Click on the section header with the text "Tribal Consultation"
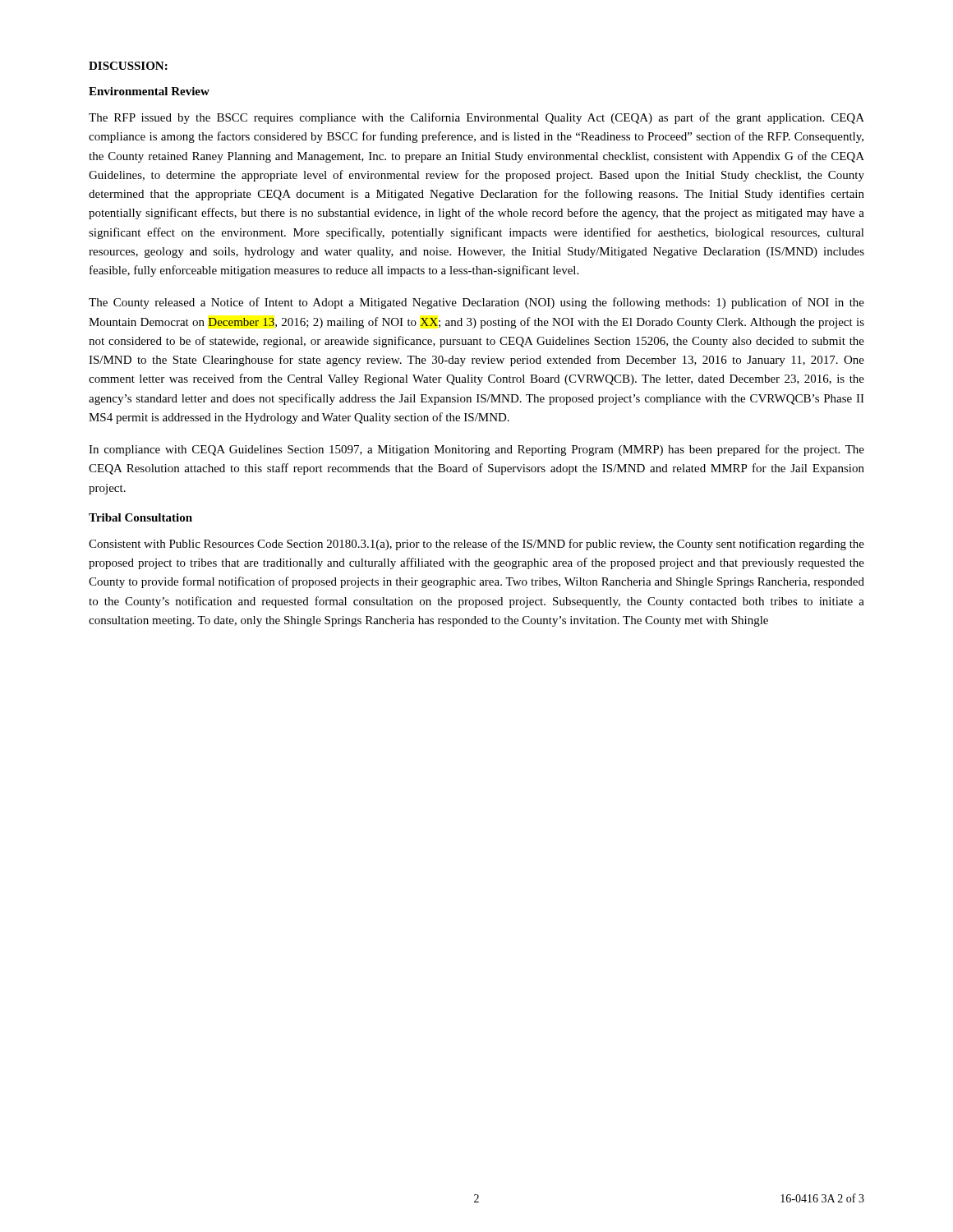This screenshot has height=1232, width=953. tap(140, 517)
